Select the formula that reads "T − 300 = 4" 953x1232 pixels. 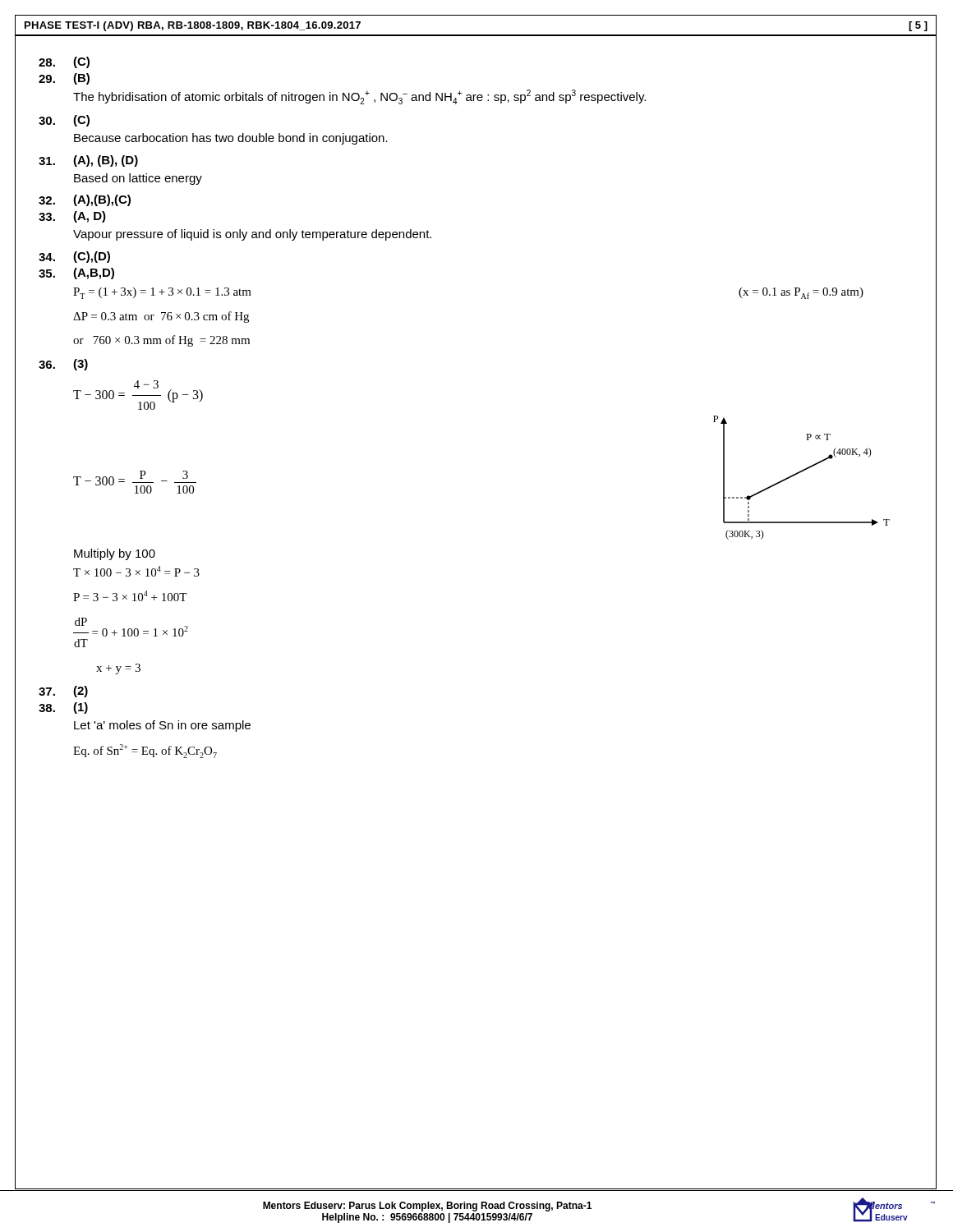(138, 395)
